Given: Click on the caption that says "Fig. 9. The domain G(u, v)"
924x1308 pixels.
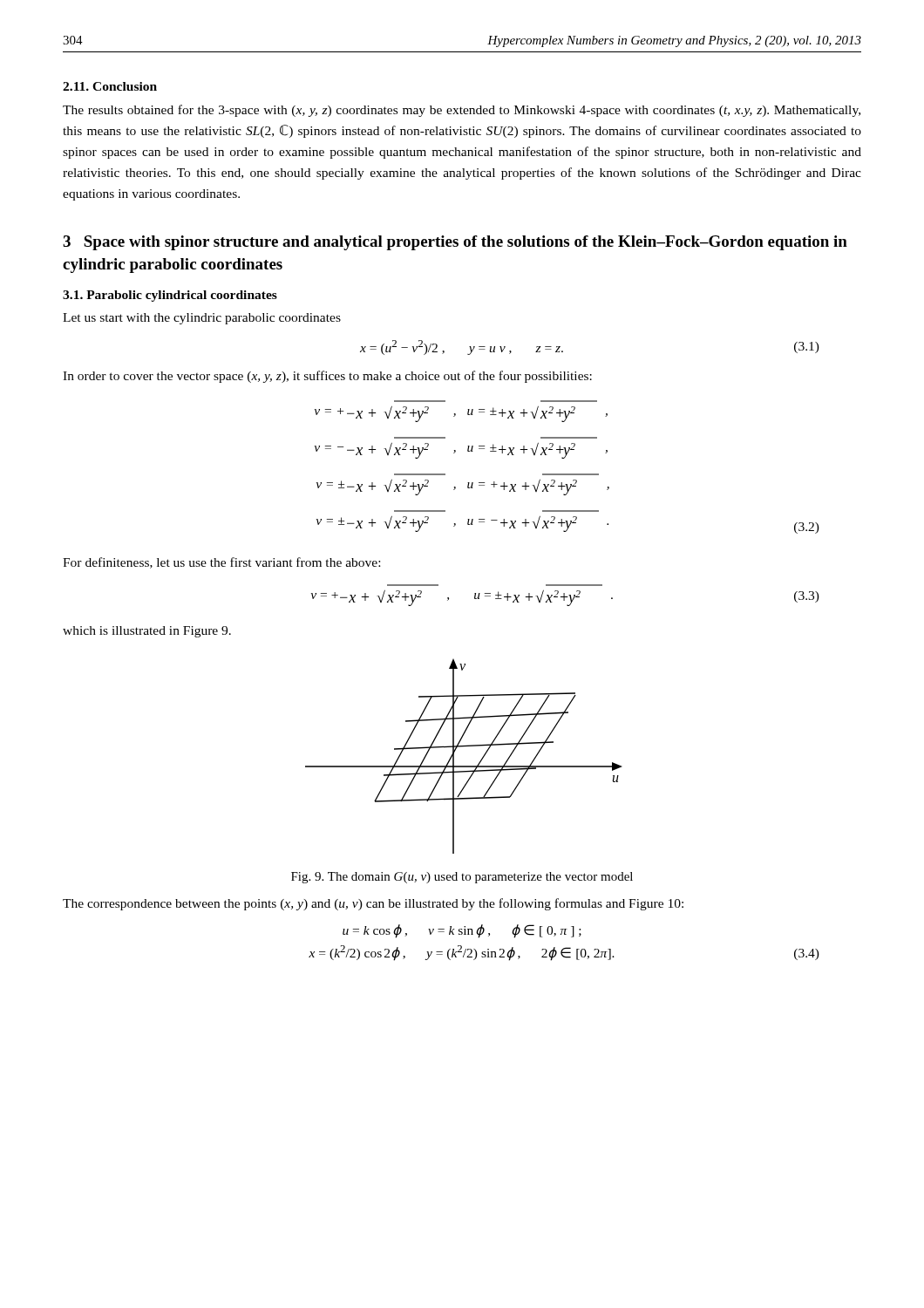Looking at the screenshot, I should (x=462, y=876).
